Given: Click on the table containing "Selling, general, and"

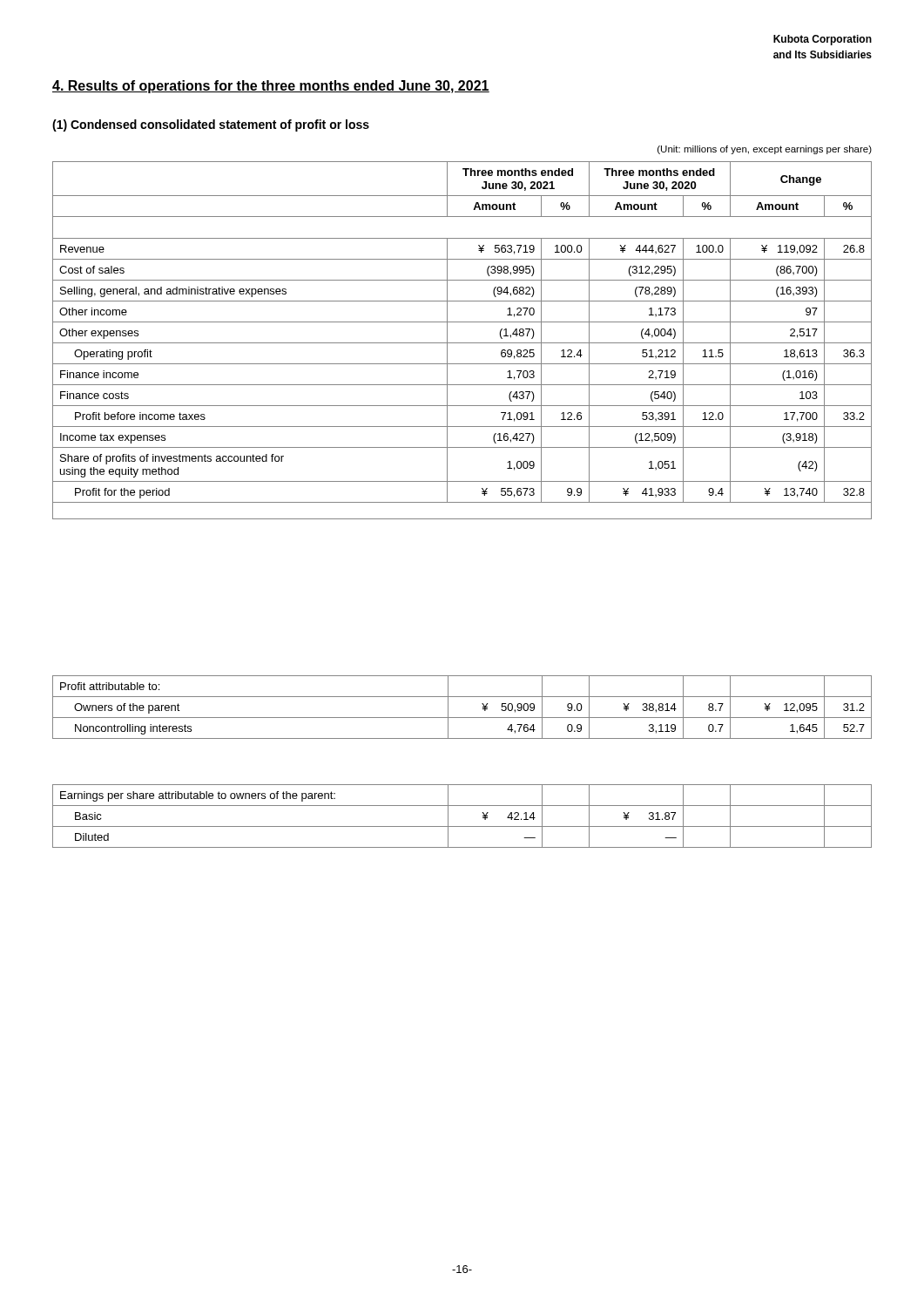Looking at the screenshot, I should (x=462, y=340).
